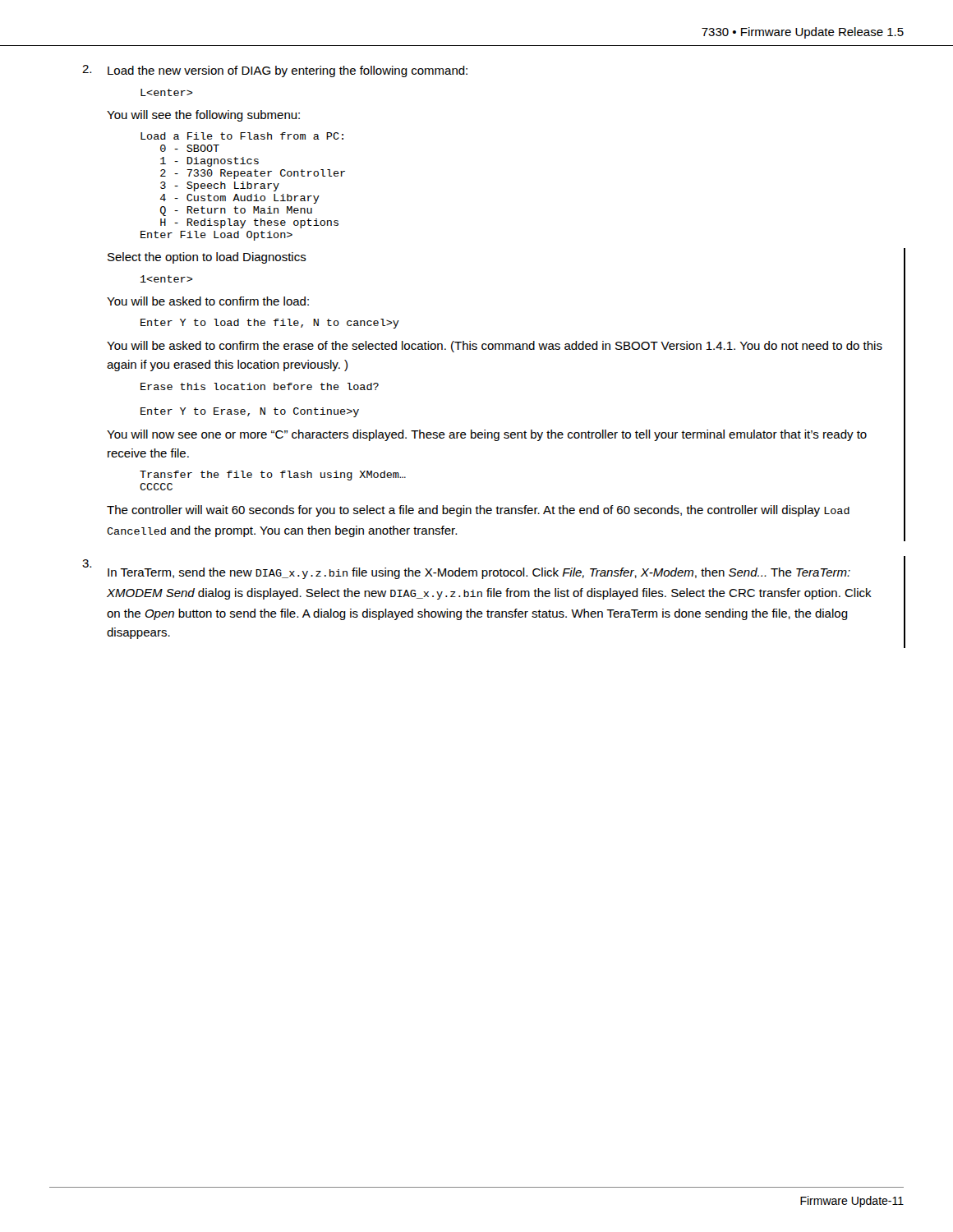Locate the block of text that opens with "You will now see one or more “C”"

click(x=487, y=443)
